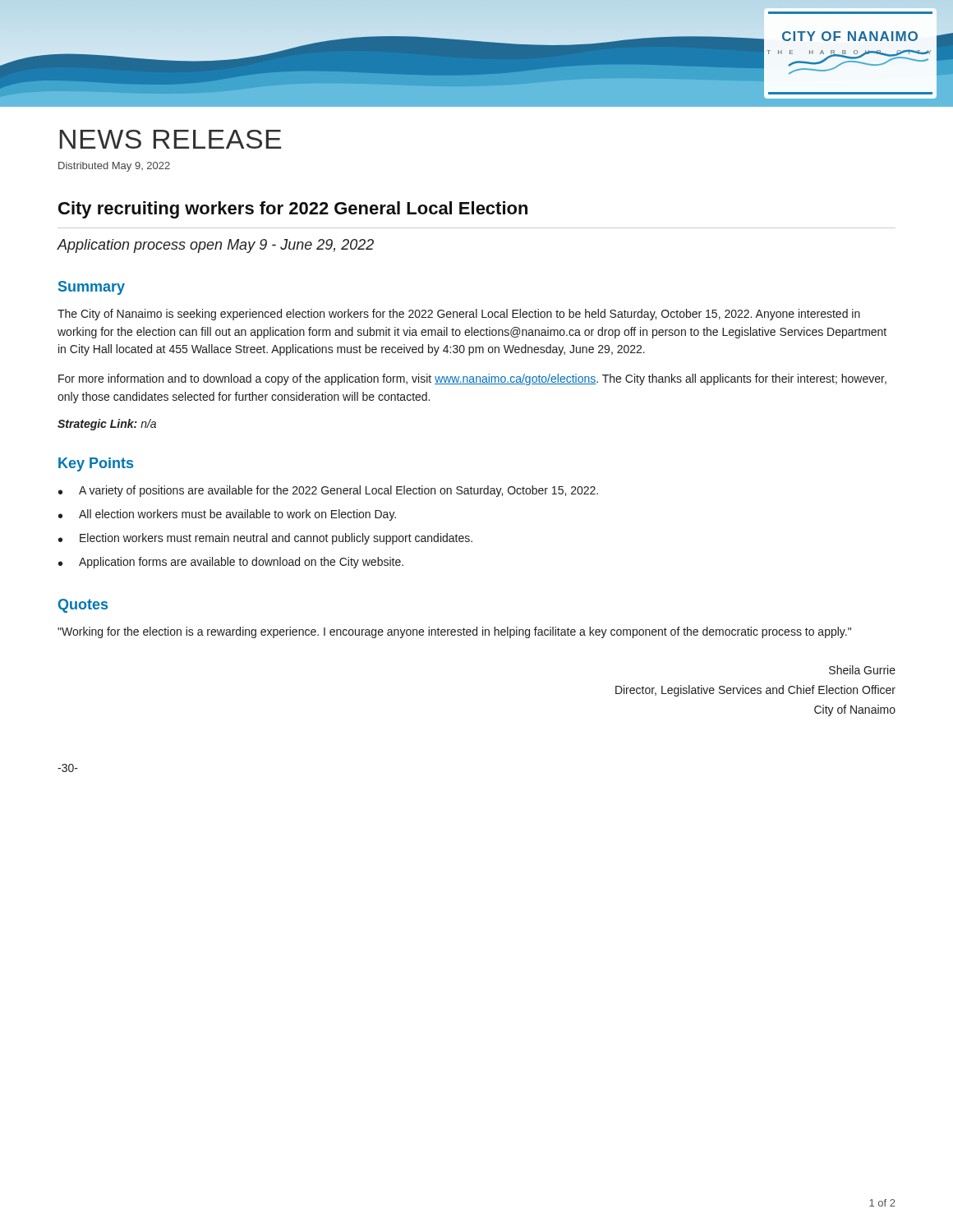This screenshot has width=953, height=1232.
Task: Point to the text block starting "• Application forms are available"
Action: pos(231,564)
